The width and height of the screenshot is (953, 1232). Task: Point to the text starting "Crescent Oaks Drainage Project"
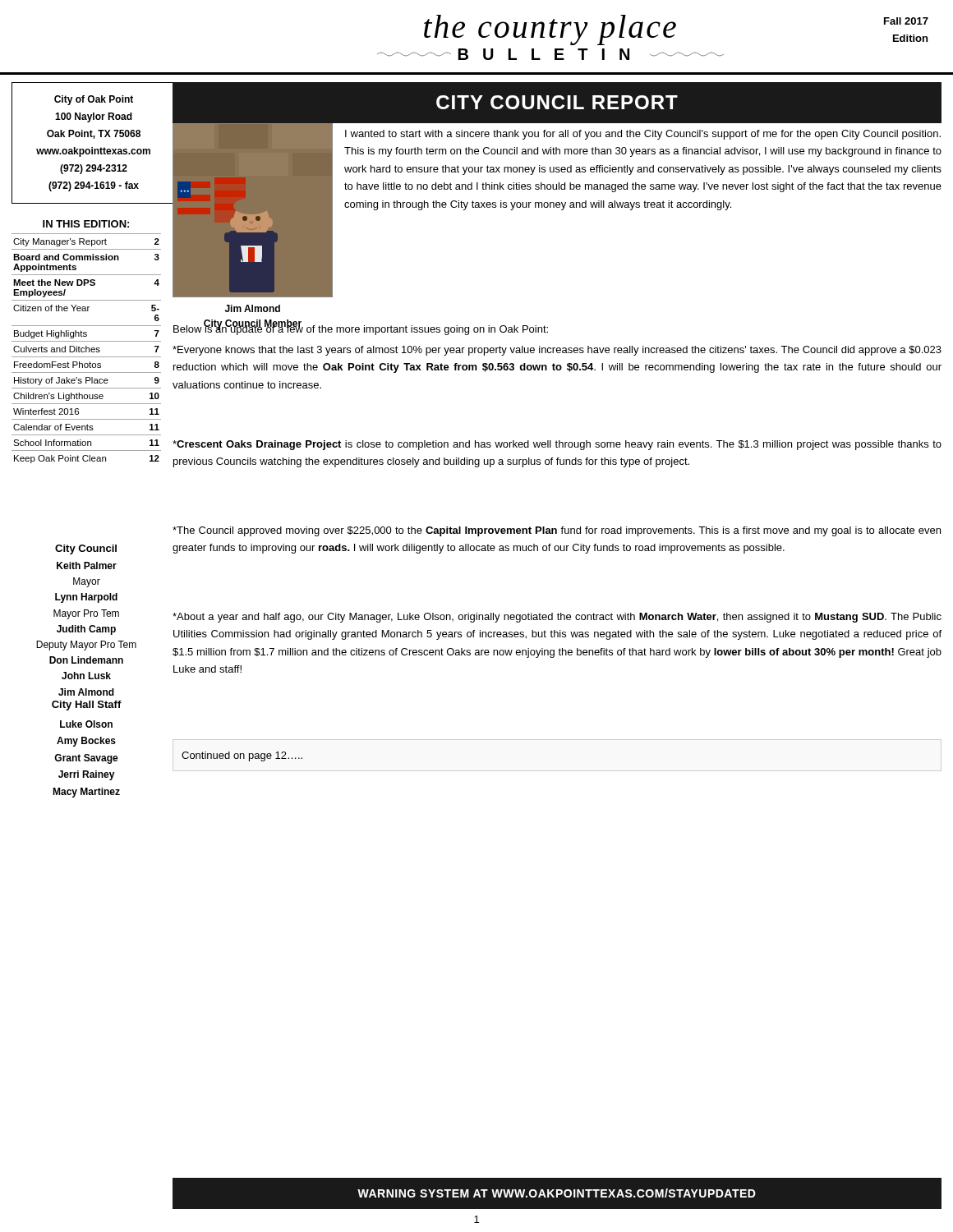pyautogui.click(x=557, y=453)
